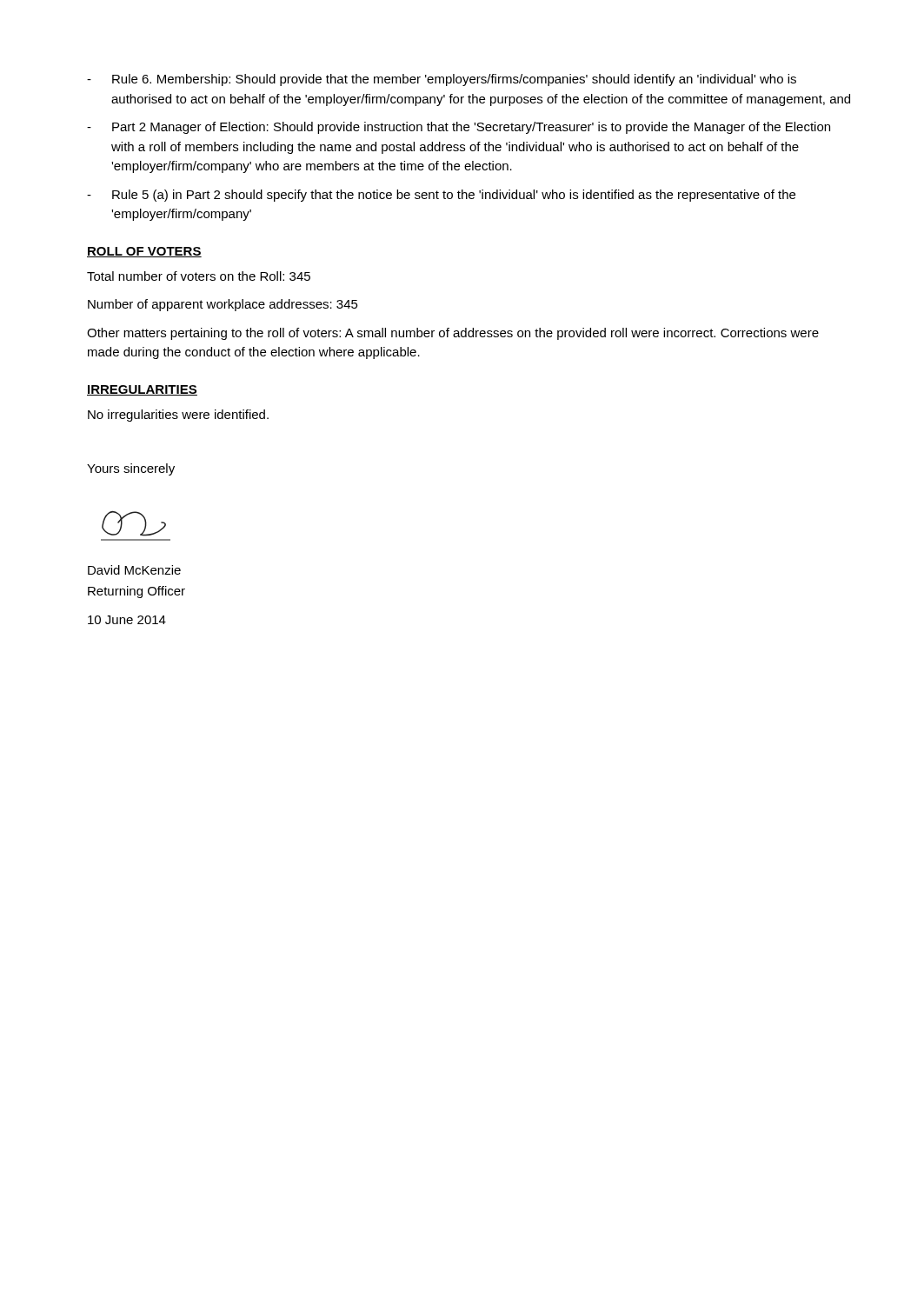Find the list item that says "- Rule 6. Membership: Should"

(471, 89)
